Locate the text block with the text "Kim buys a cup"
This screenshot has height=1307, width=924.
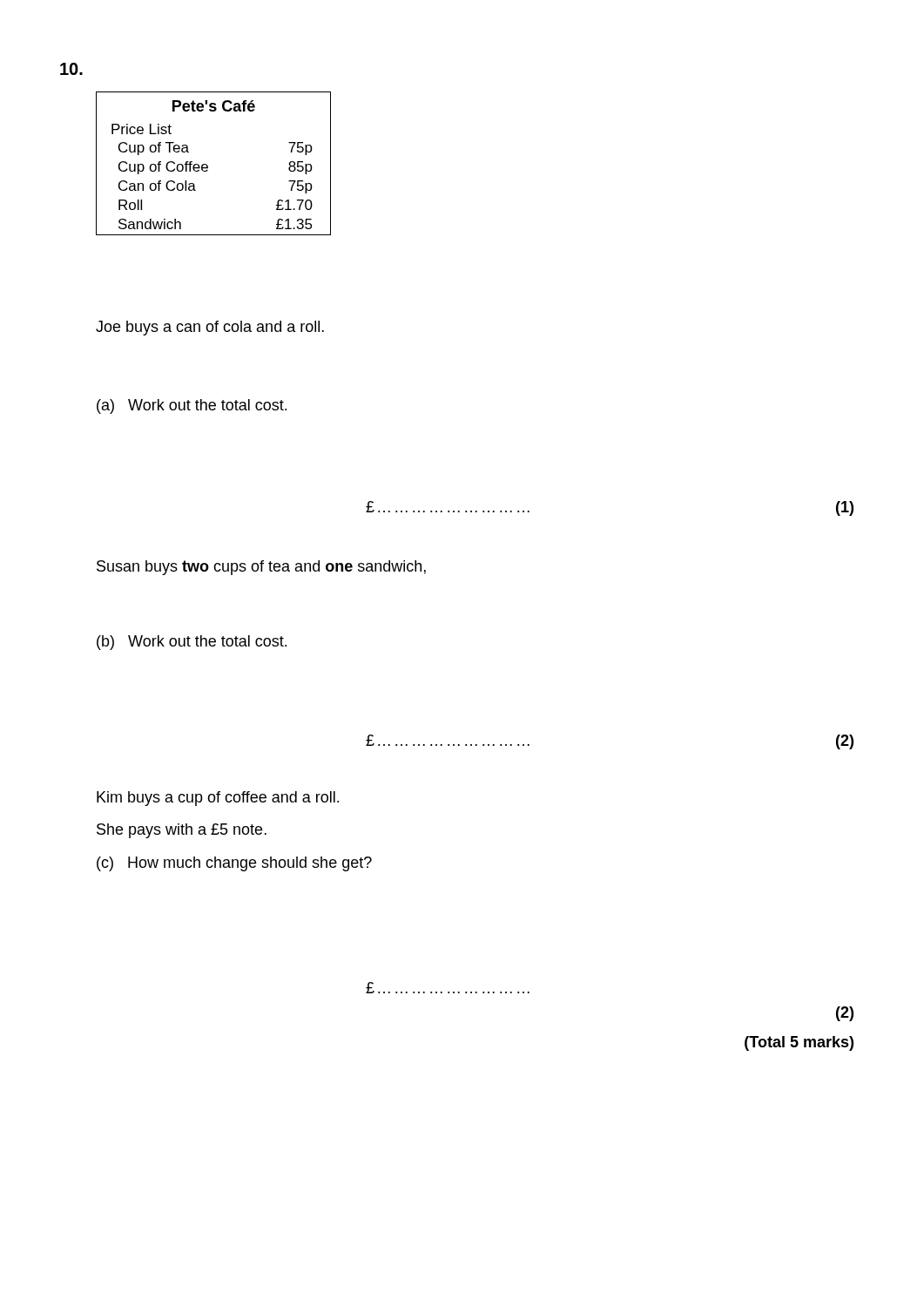(218, 797)
